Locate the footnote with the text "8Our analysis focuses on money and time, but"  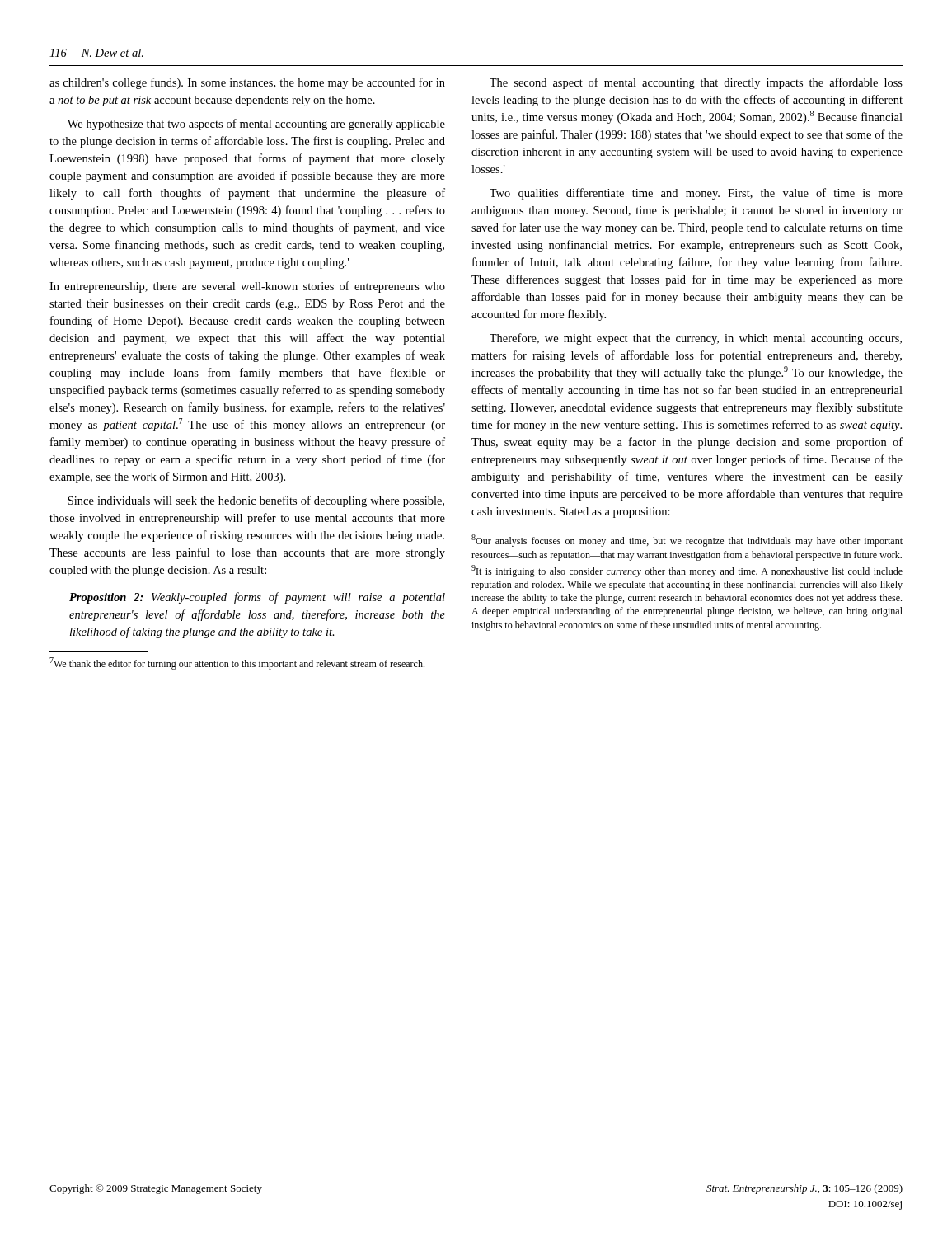687,548
